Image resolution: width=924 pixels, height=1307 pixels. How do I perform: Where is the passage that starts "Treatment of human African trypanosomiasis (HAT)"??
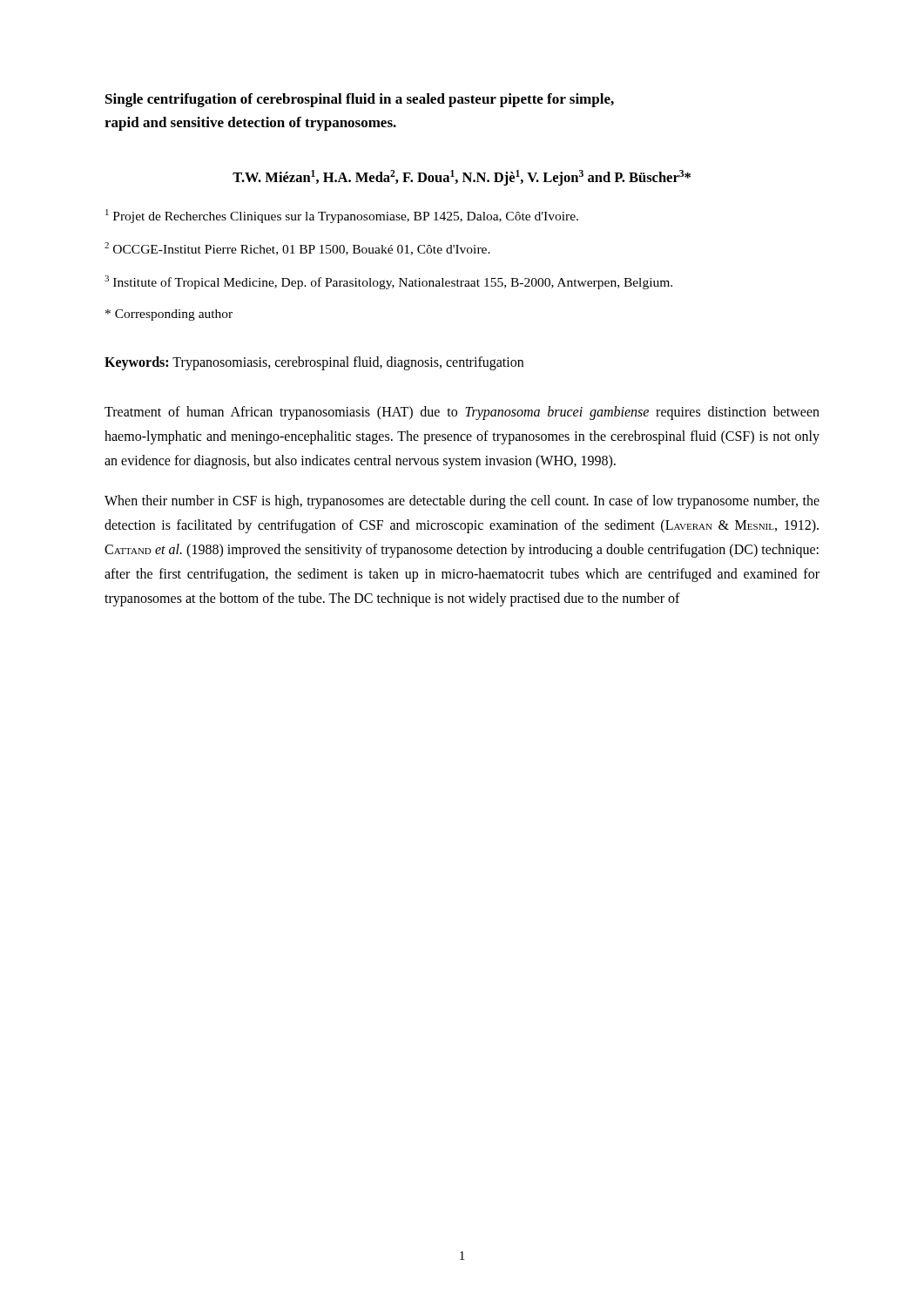(462, 436)
